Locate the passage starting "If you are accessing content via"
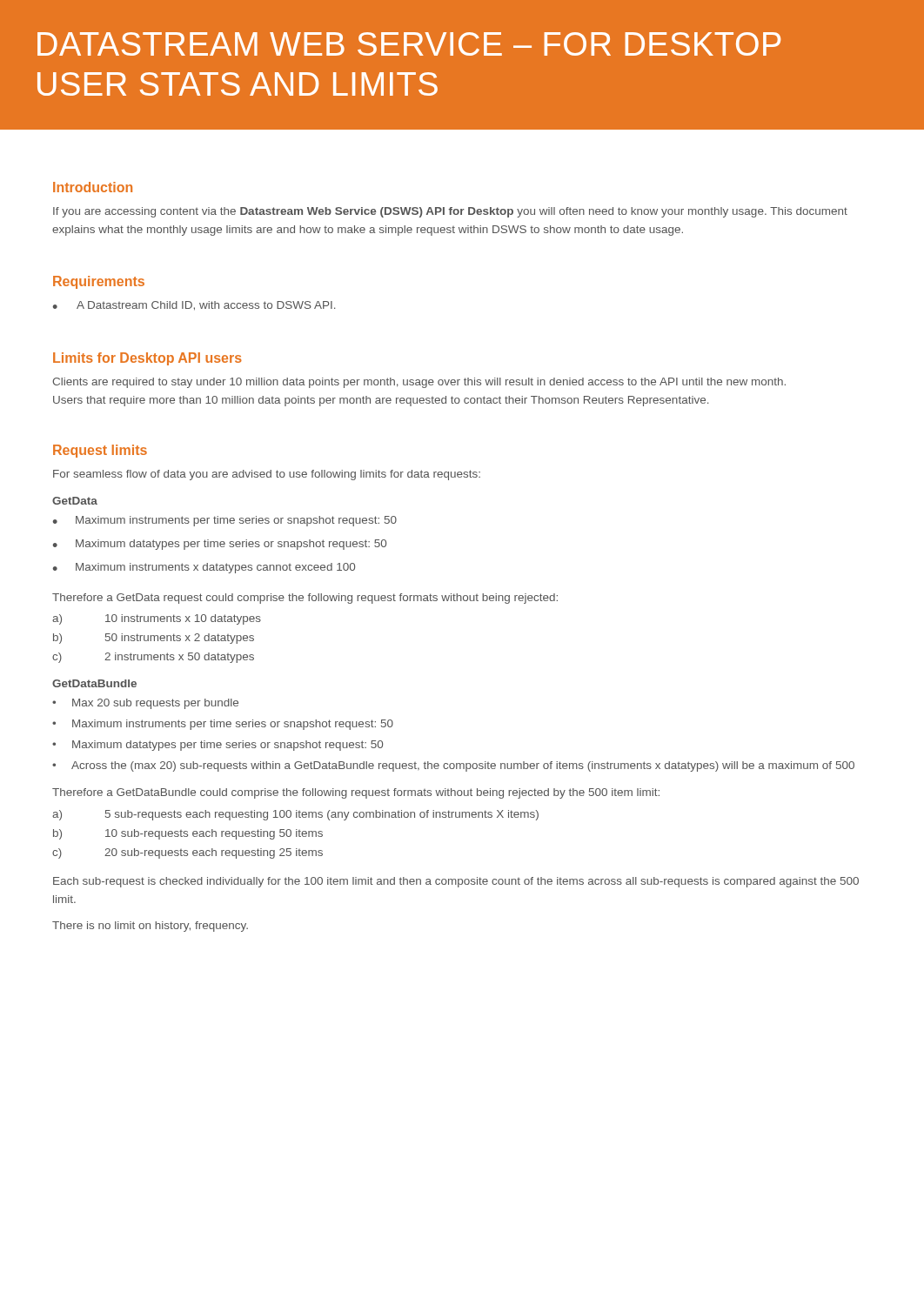 [x=450, y=220]
